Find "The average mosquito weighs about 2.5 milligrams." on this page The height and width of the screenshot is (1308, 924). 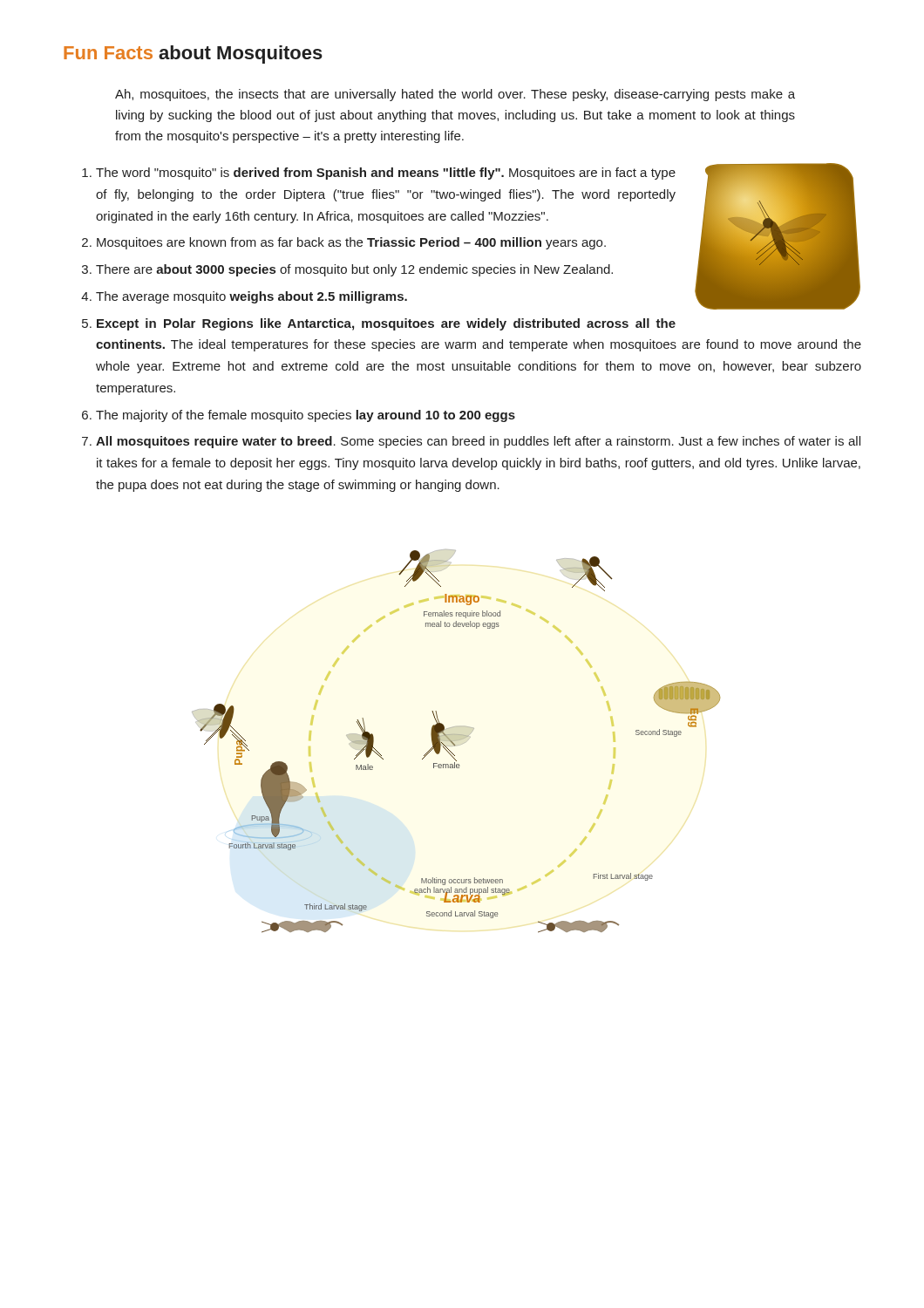pos(252,296)
